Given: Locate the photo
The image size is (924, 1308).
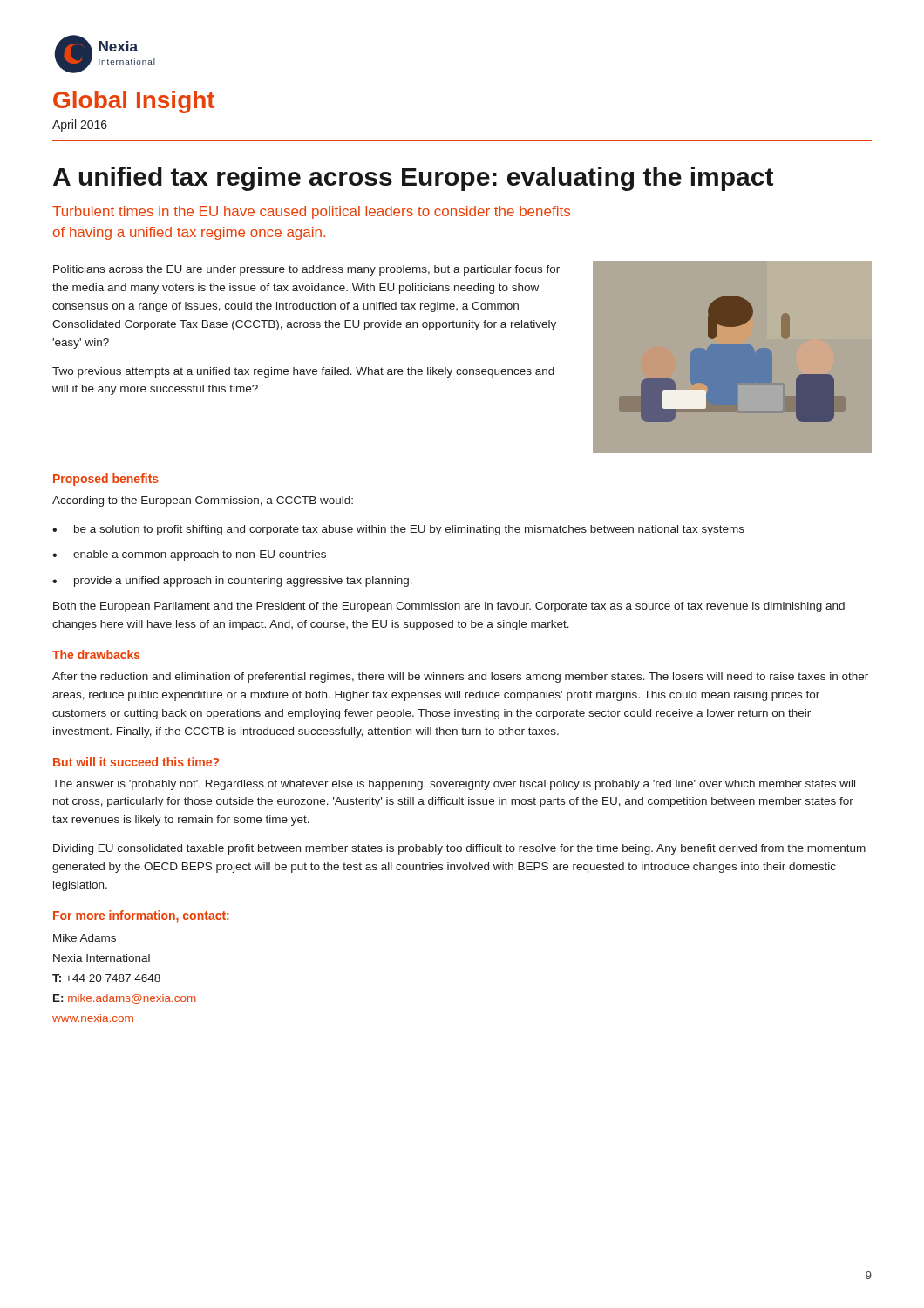Looking at the screenshot, I should tap(732, 359).
